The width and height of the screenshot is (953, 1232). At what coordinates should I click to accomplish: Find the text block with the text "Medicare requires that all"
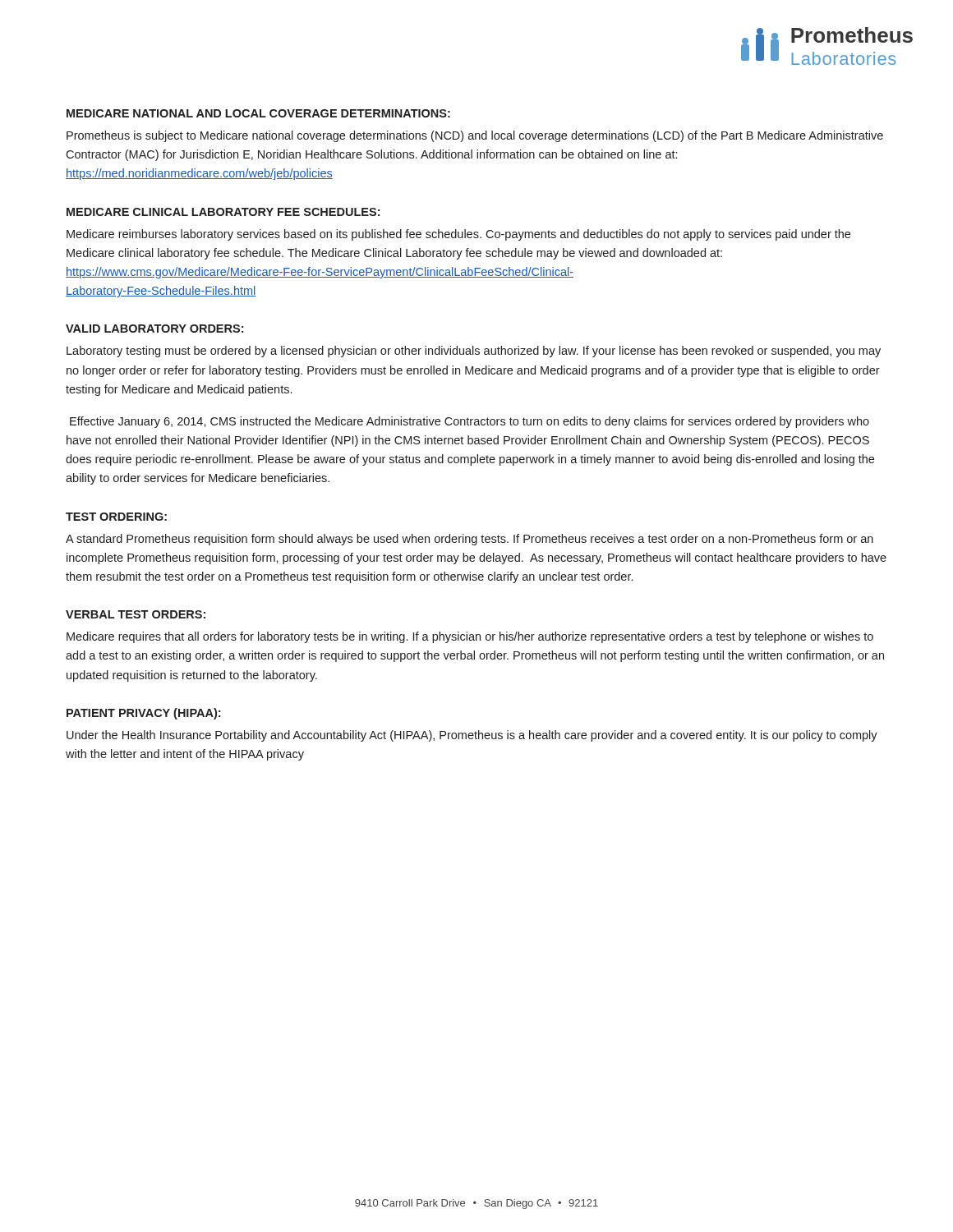tap(475, 656)
